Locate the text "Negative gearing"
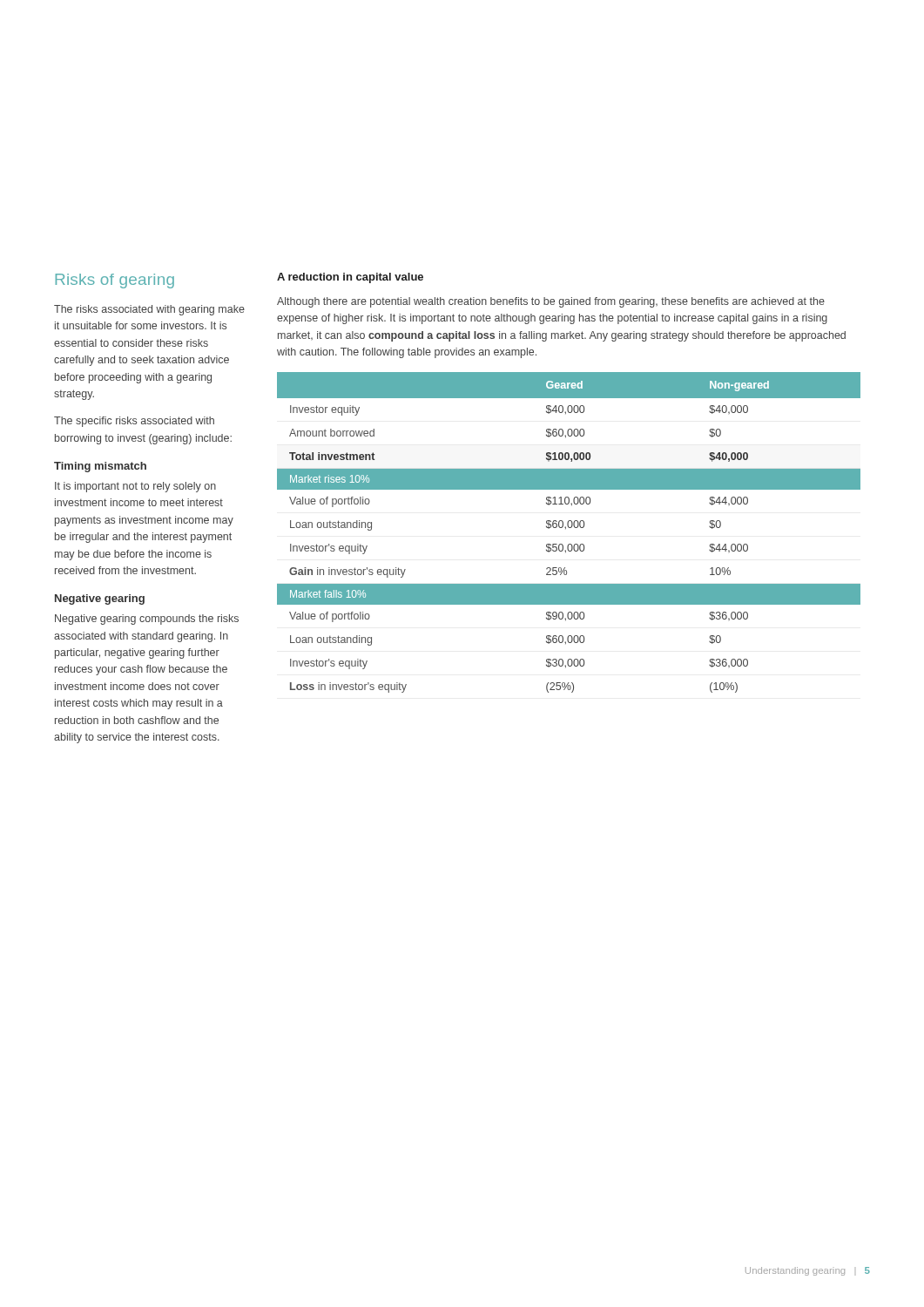The image size is (924, 1307). coord(150,598)
